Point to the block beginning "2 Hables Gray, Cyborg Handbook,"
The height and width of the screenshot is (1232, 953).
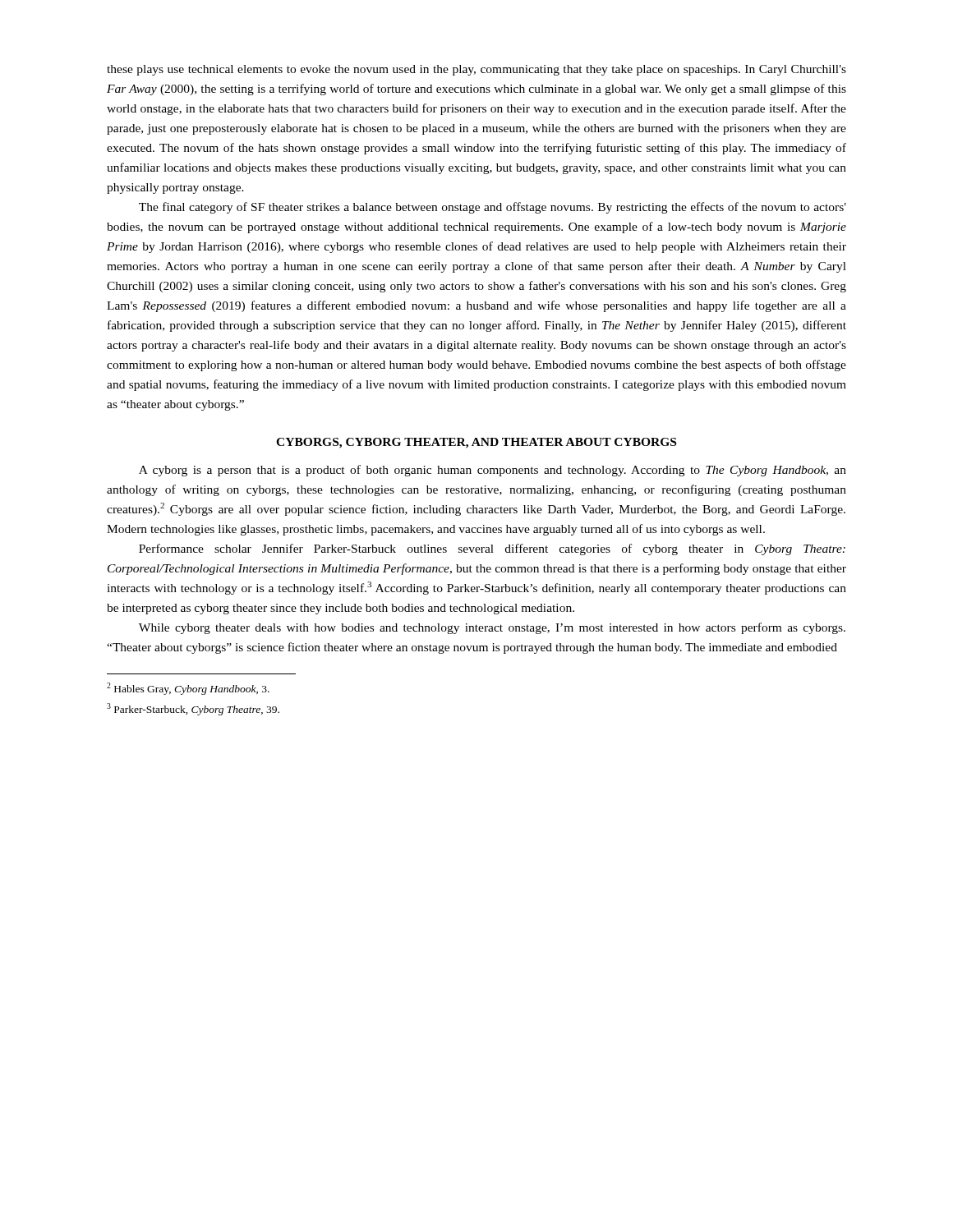coord(188,688)
